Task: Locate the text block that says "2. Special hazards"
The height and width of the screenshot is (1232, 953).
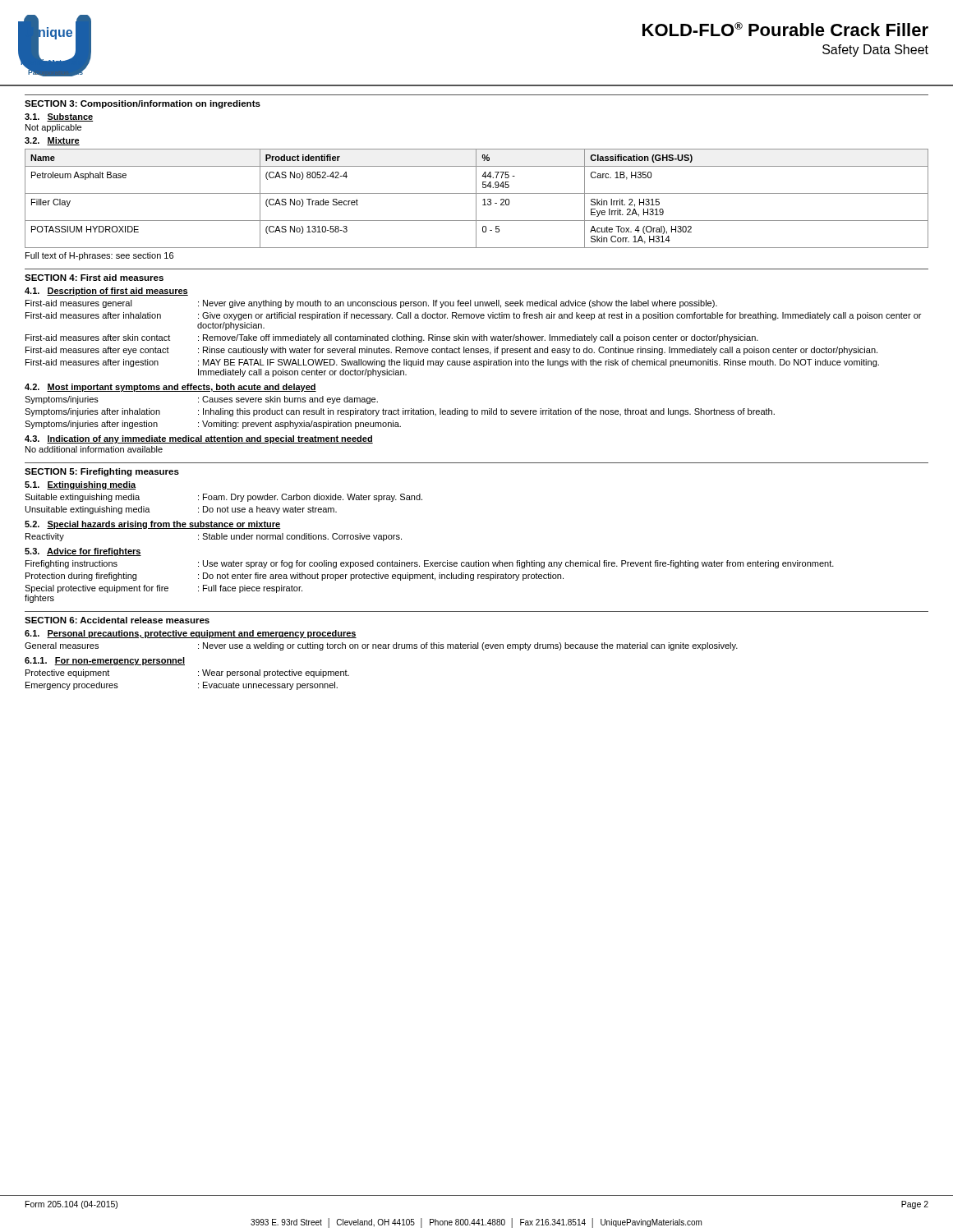Action: (x=152, y=524)
